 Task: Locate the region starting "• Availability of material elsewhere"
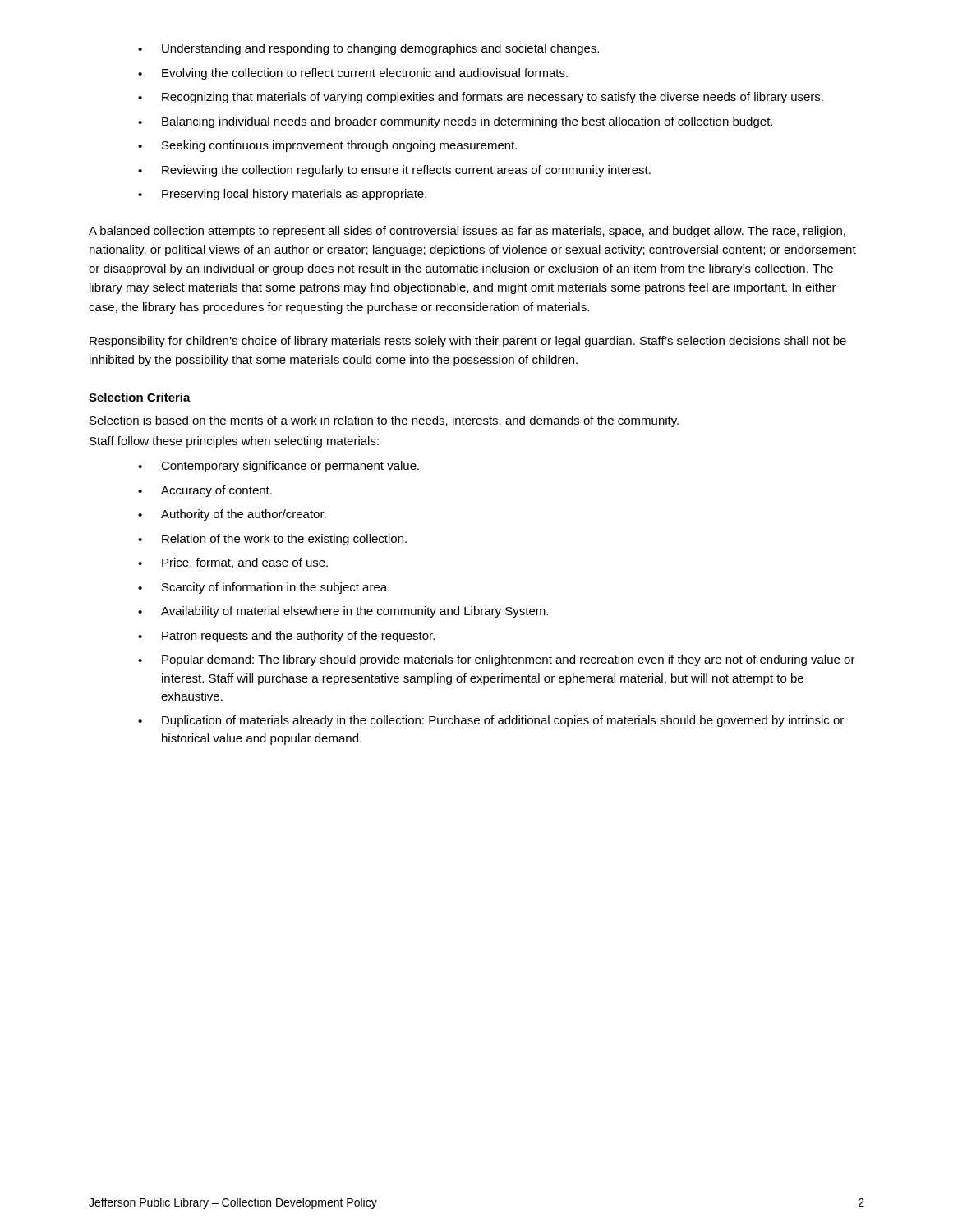click(x=344, y=612)
